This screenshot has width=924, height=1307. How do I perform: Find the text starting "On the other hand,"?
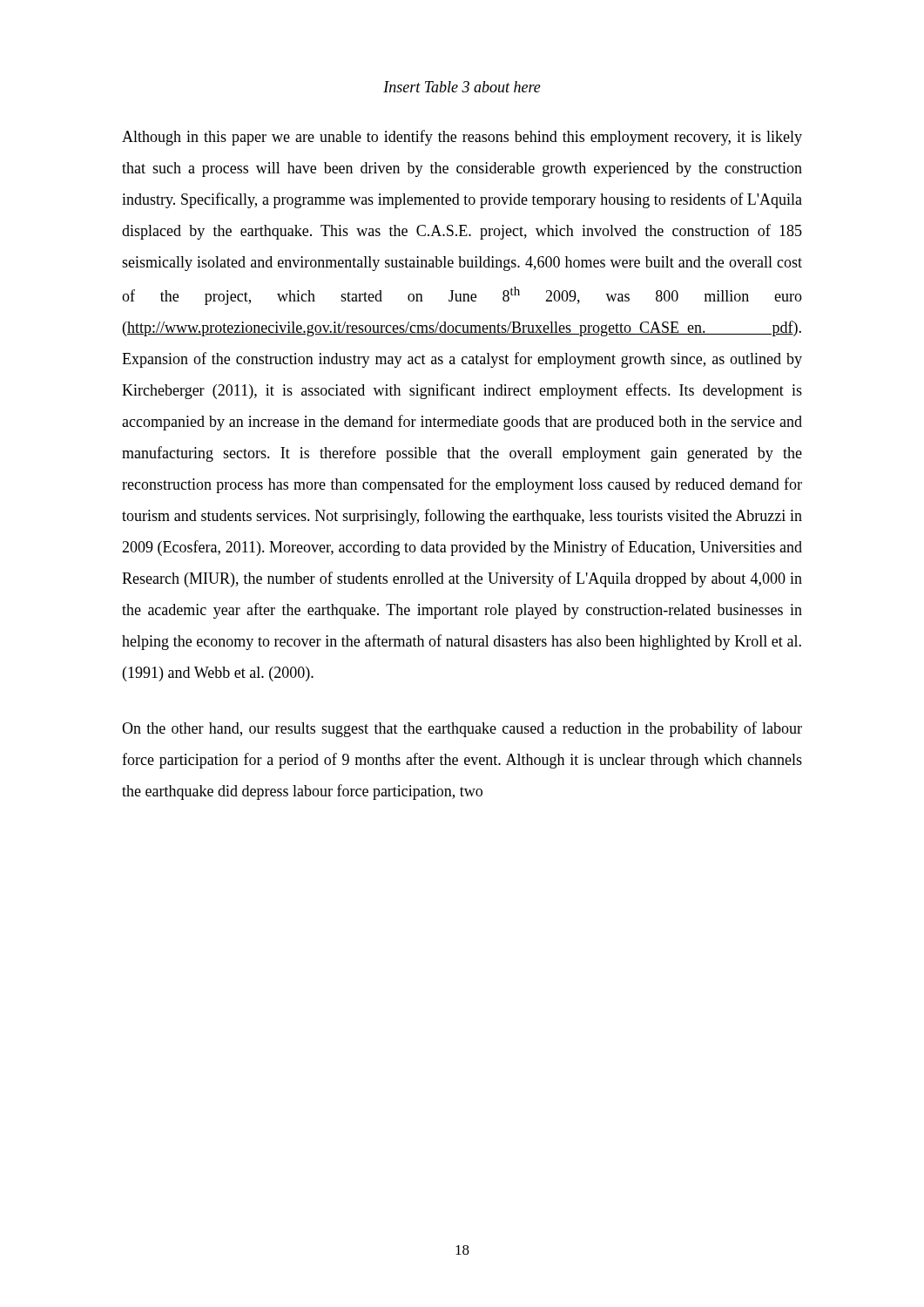point(462,760)
